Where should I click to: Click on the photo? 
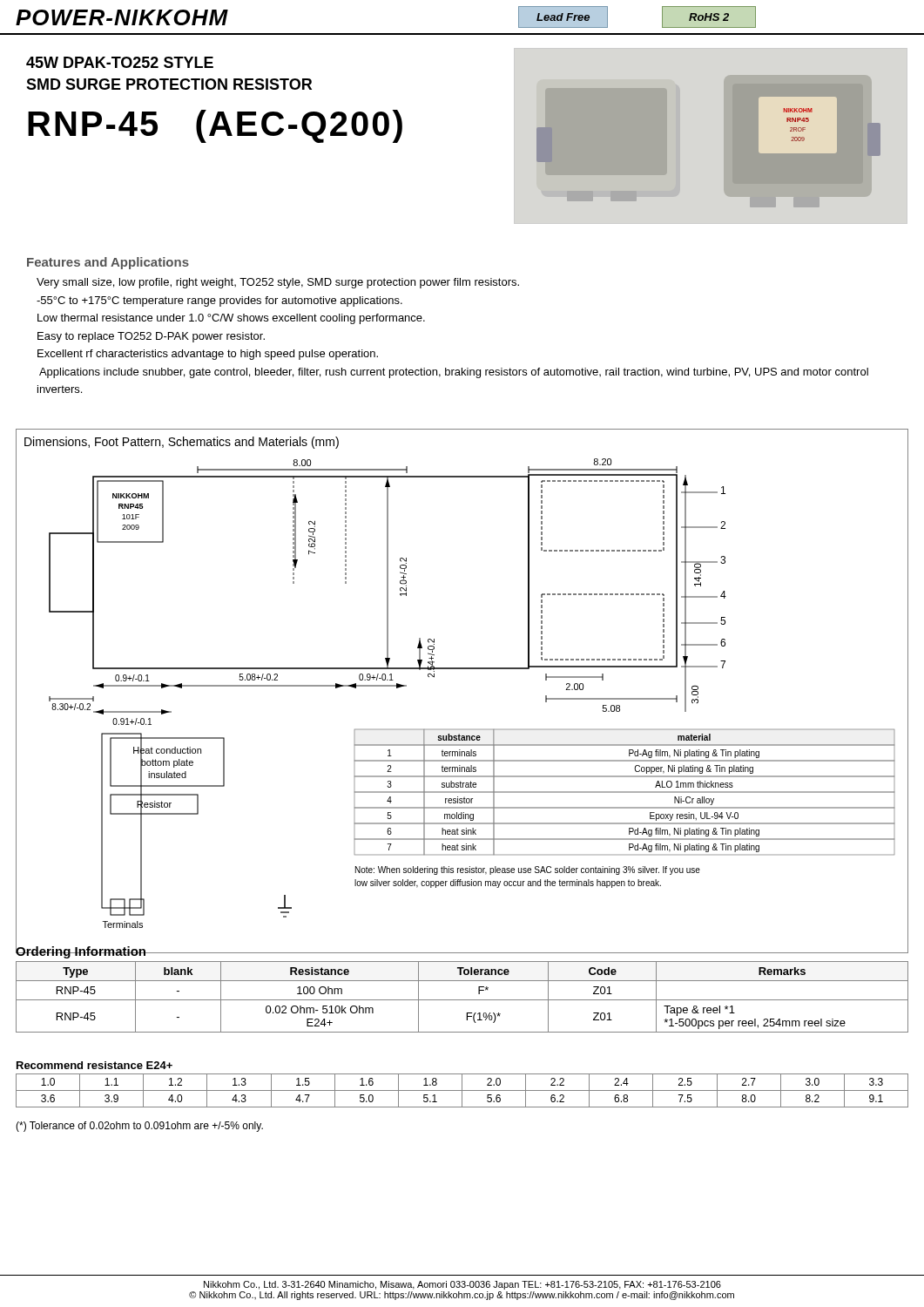tap(711, 136)
